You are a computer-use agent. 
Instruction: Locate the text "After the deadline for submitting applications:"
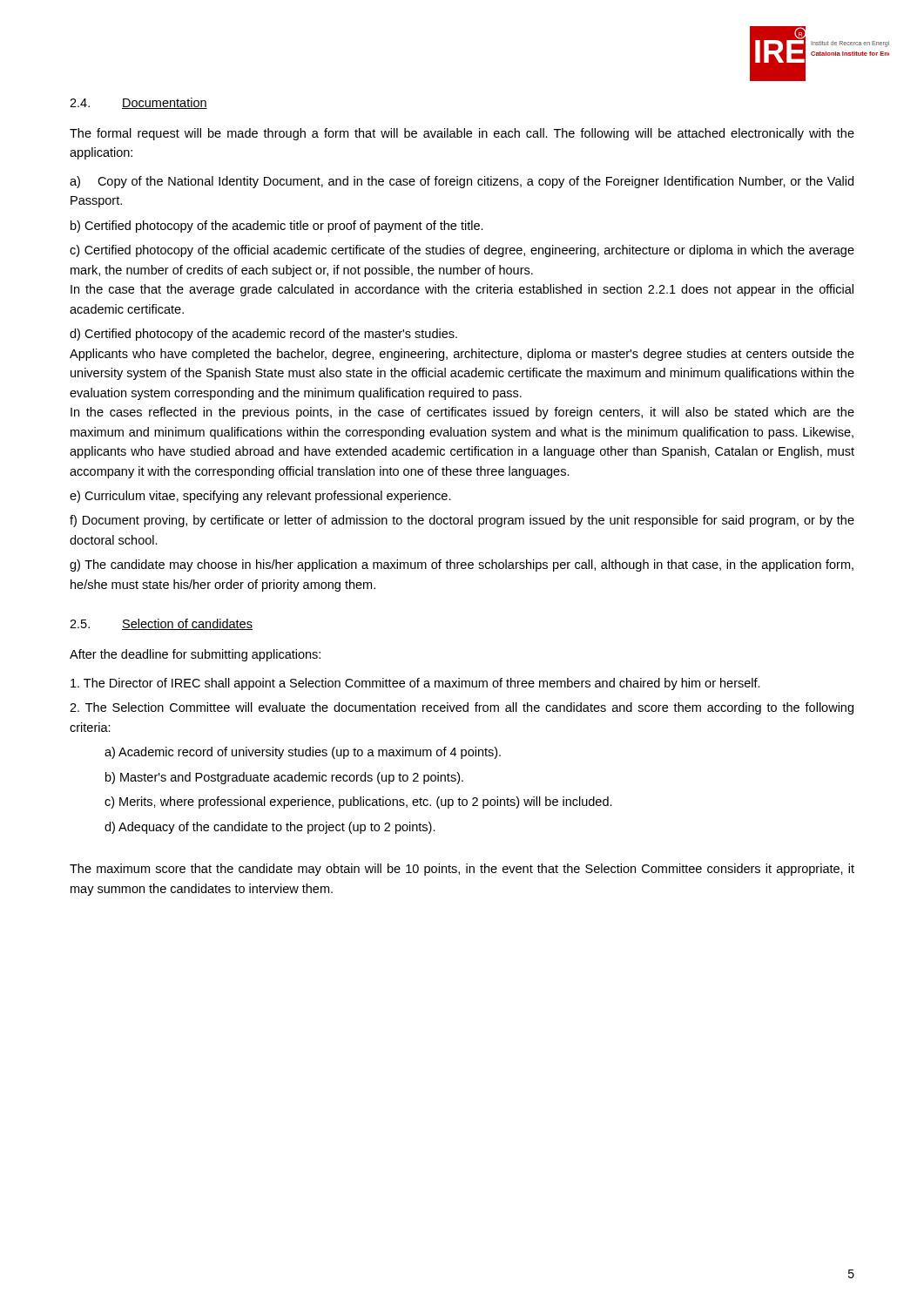pyautogui.click(x=196, y=655)
